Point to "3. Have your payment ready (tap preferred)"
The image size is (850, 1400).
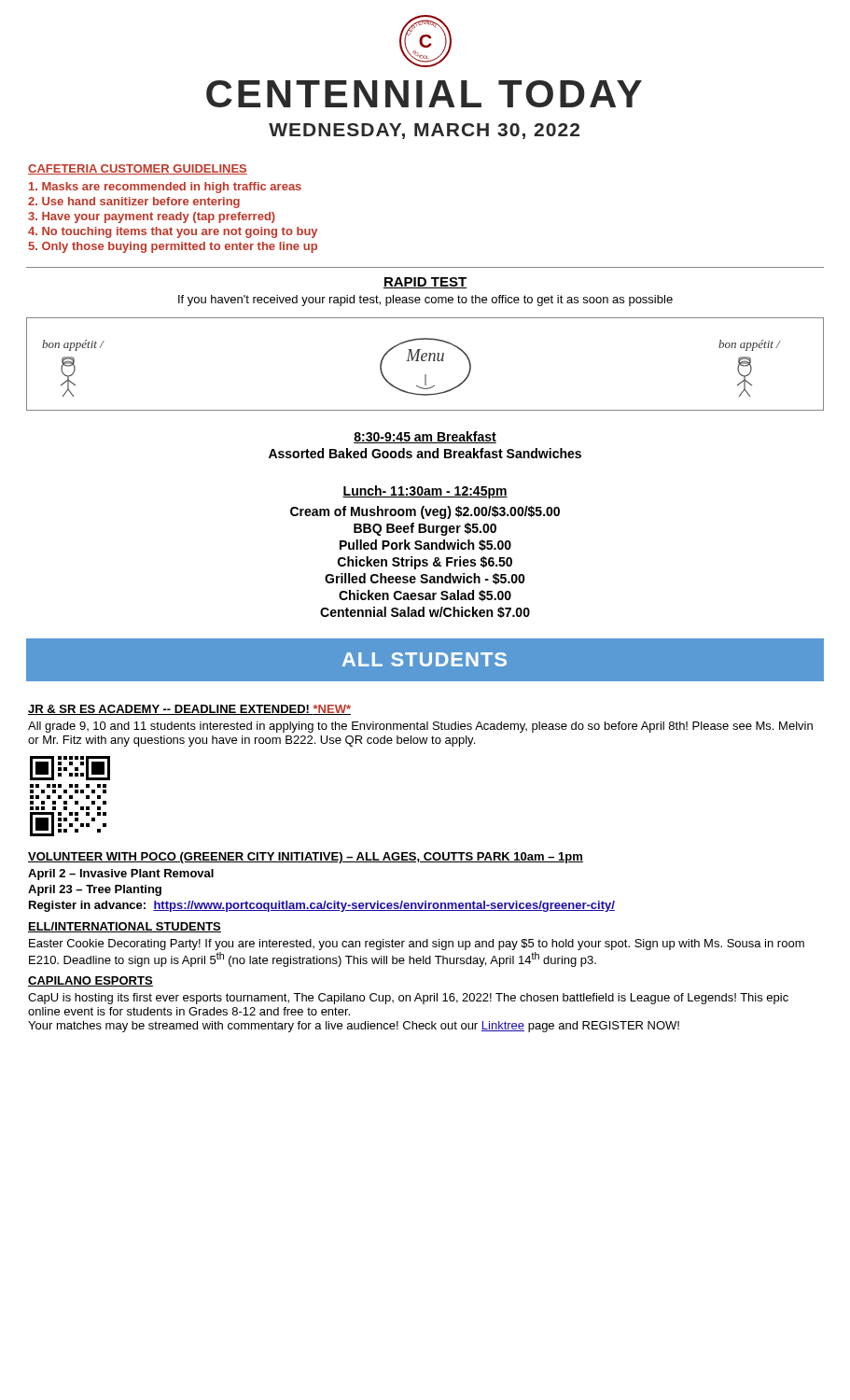(x=152, y=216)
